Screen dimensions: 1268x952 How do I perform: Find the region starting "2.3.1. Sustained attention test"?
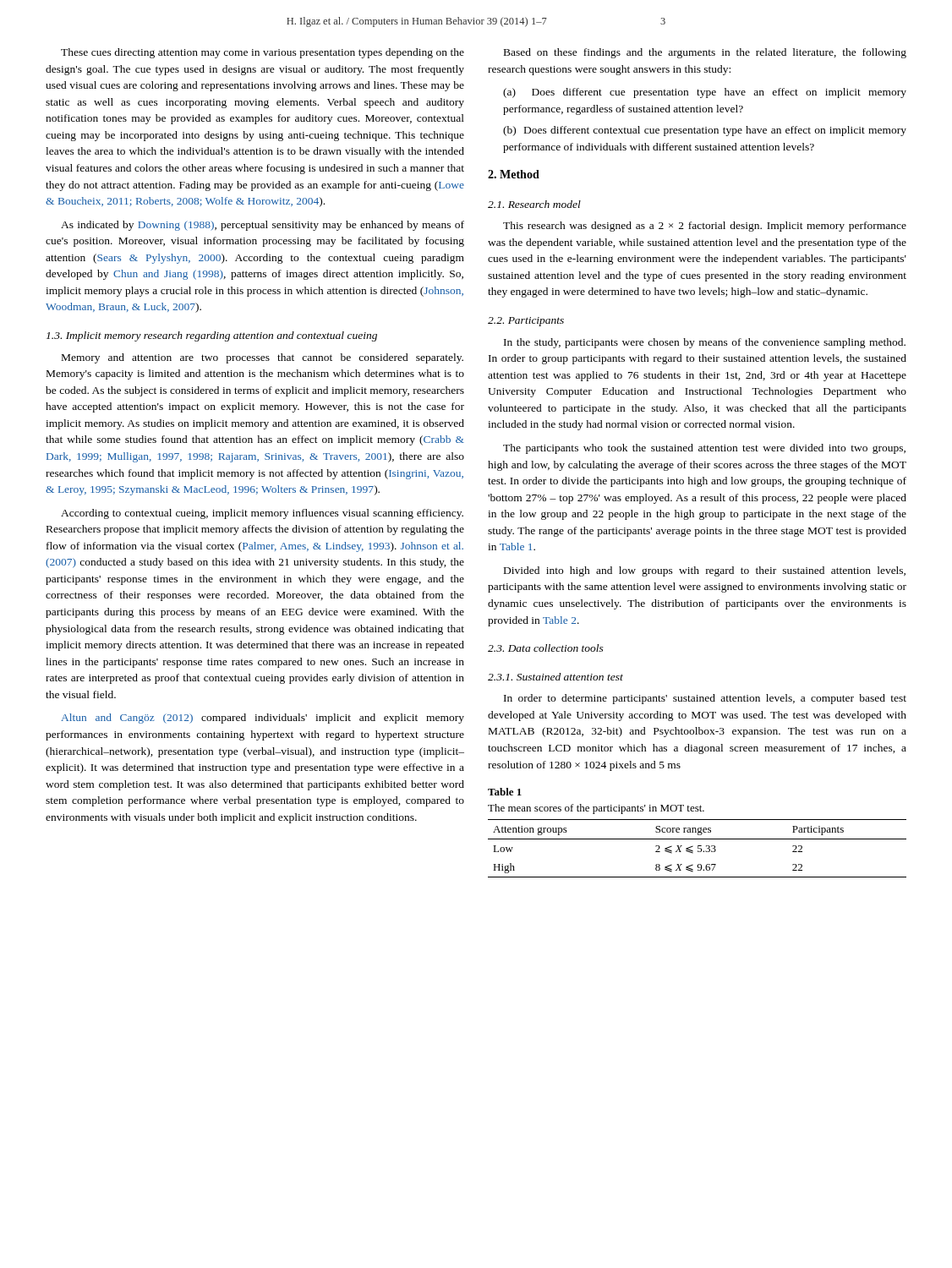tap(555, 677)
